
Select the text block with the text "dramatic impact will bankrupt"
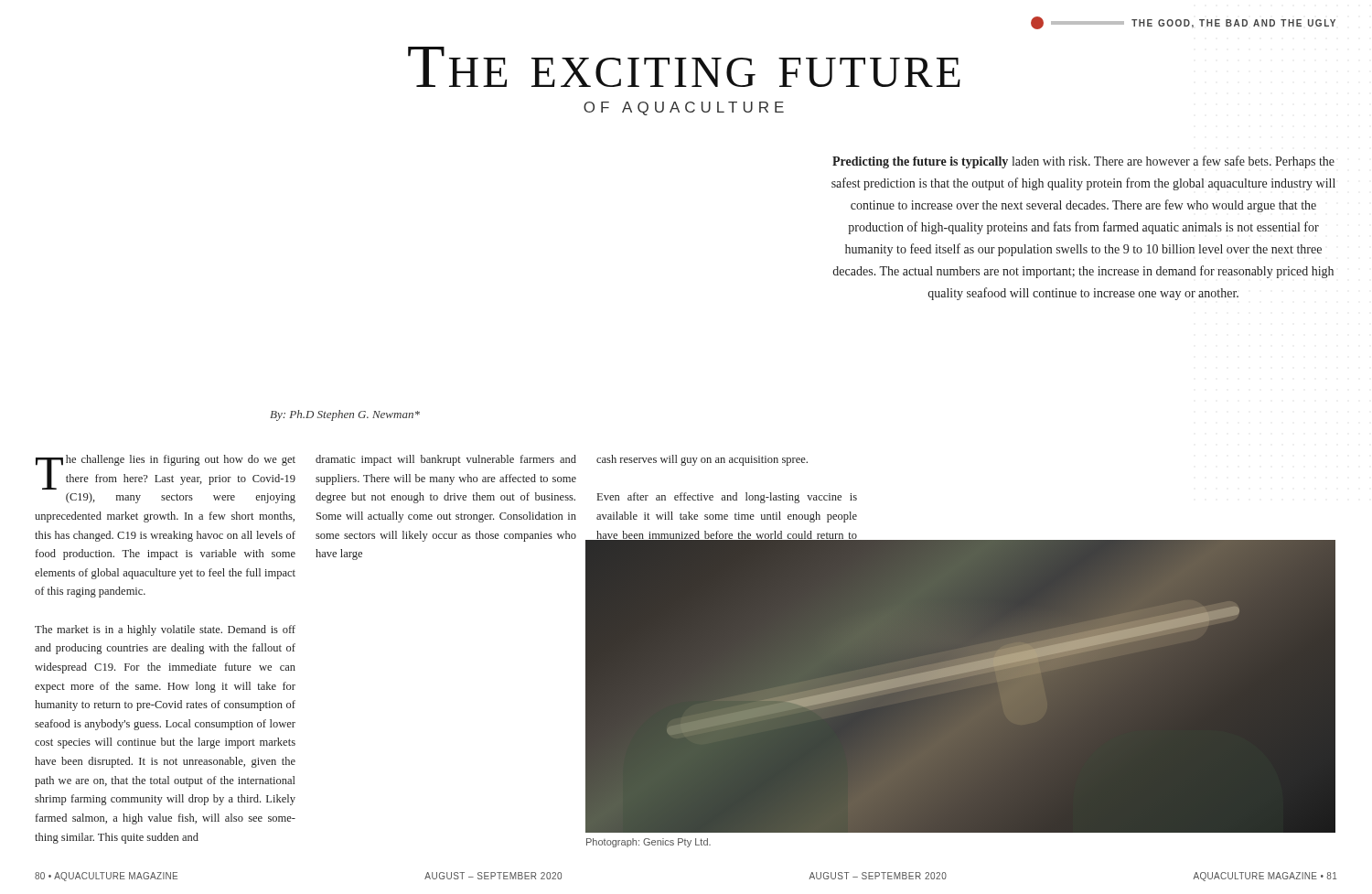click(446, 507)
